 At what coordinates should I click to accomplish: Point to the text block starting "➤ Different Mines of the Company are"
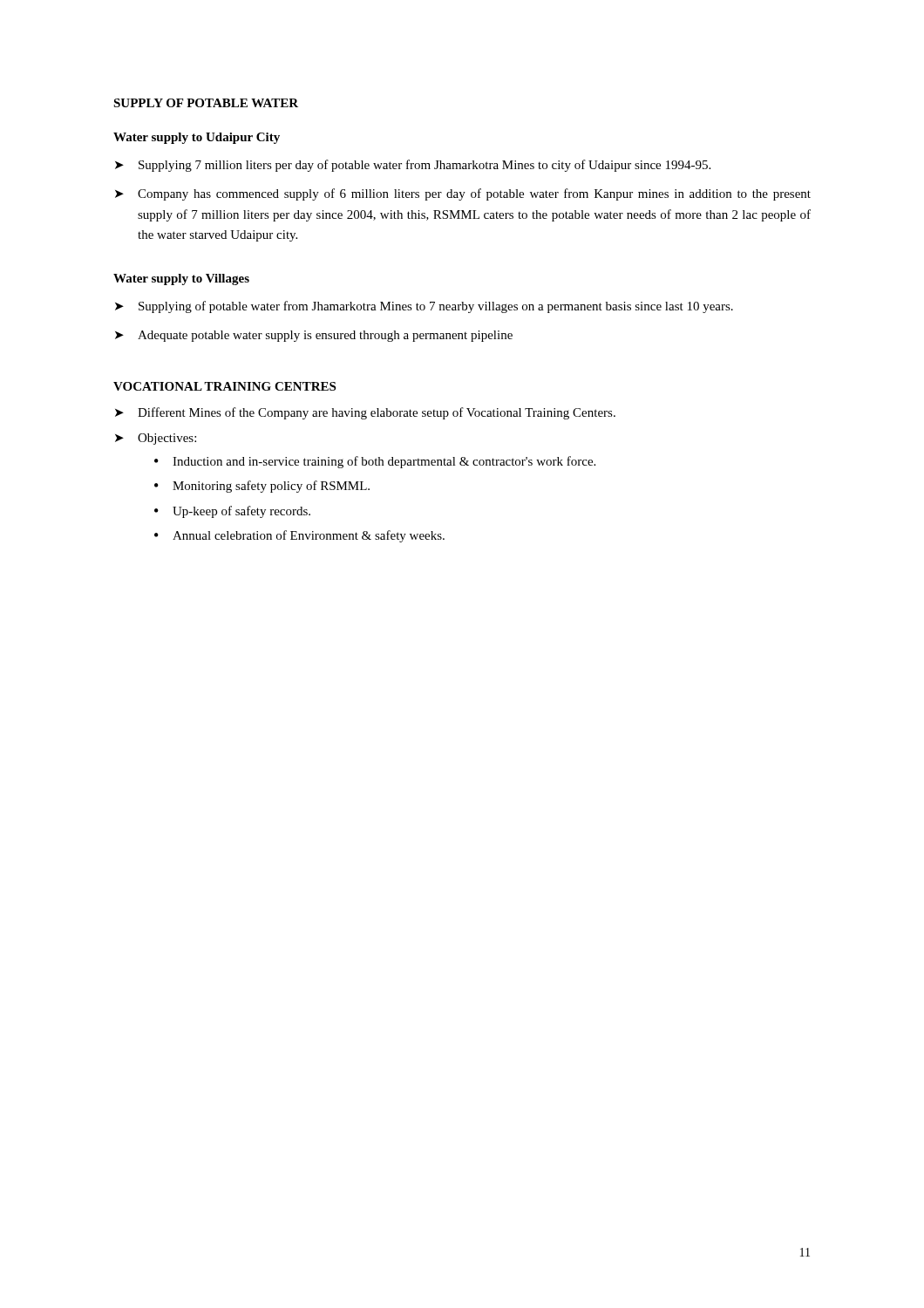pyautogui.click(x=462, y=413)
